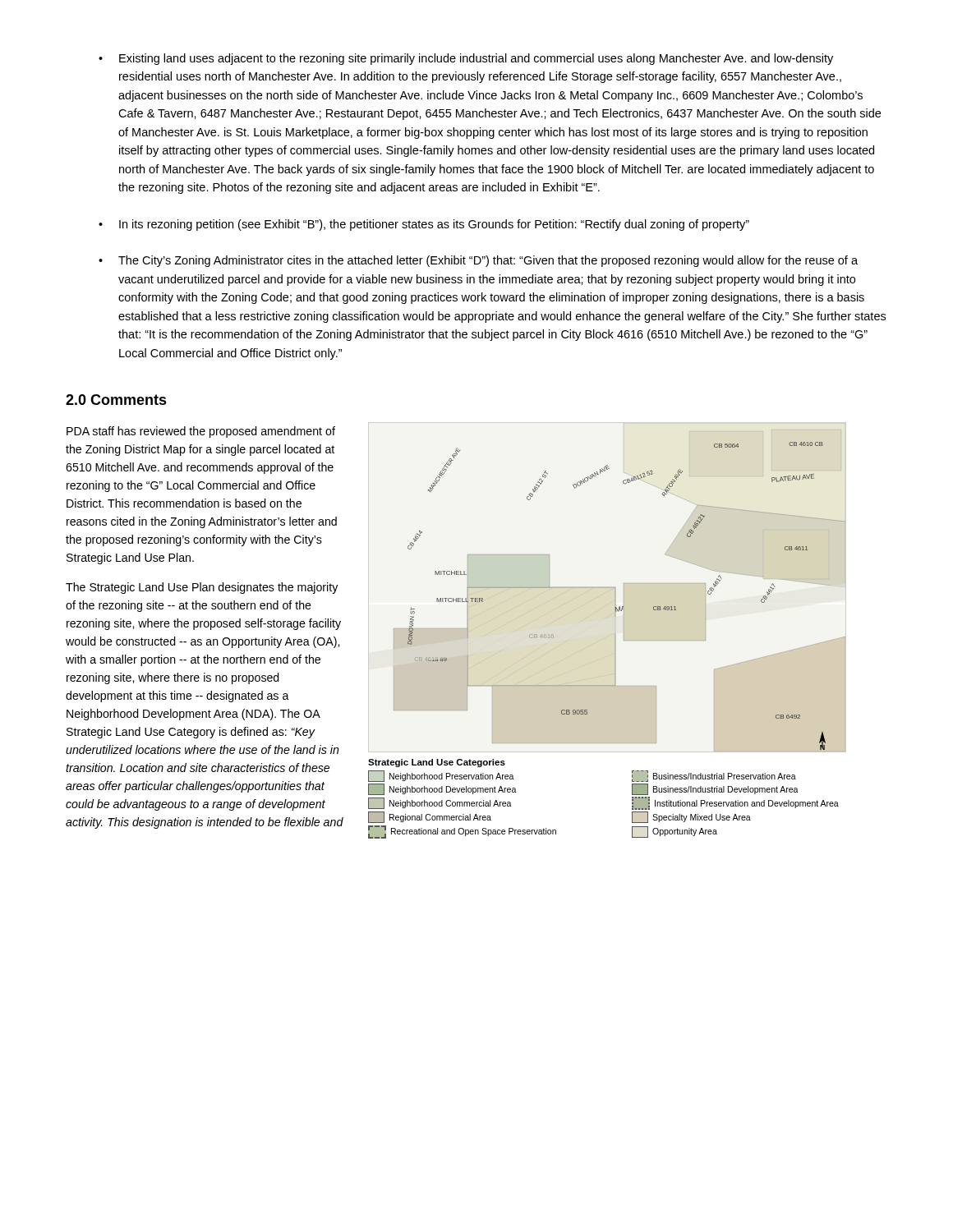Find the region starting "The City’s Zoning Administrator cites in the"
This screenshot has width=953, height=1232.
[502, 307]
